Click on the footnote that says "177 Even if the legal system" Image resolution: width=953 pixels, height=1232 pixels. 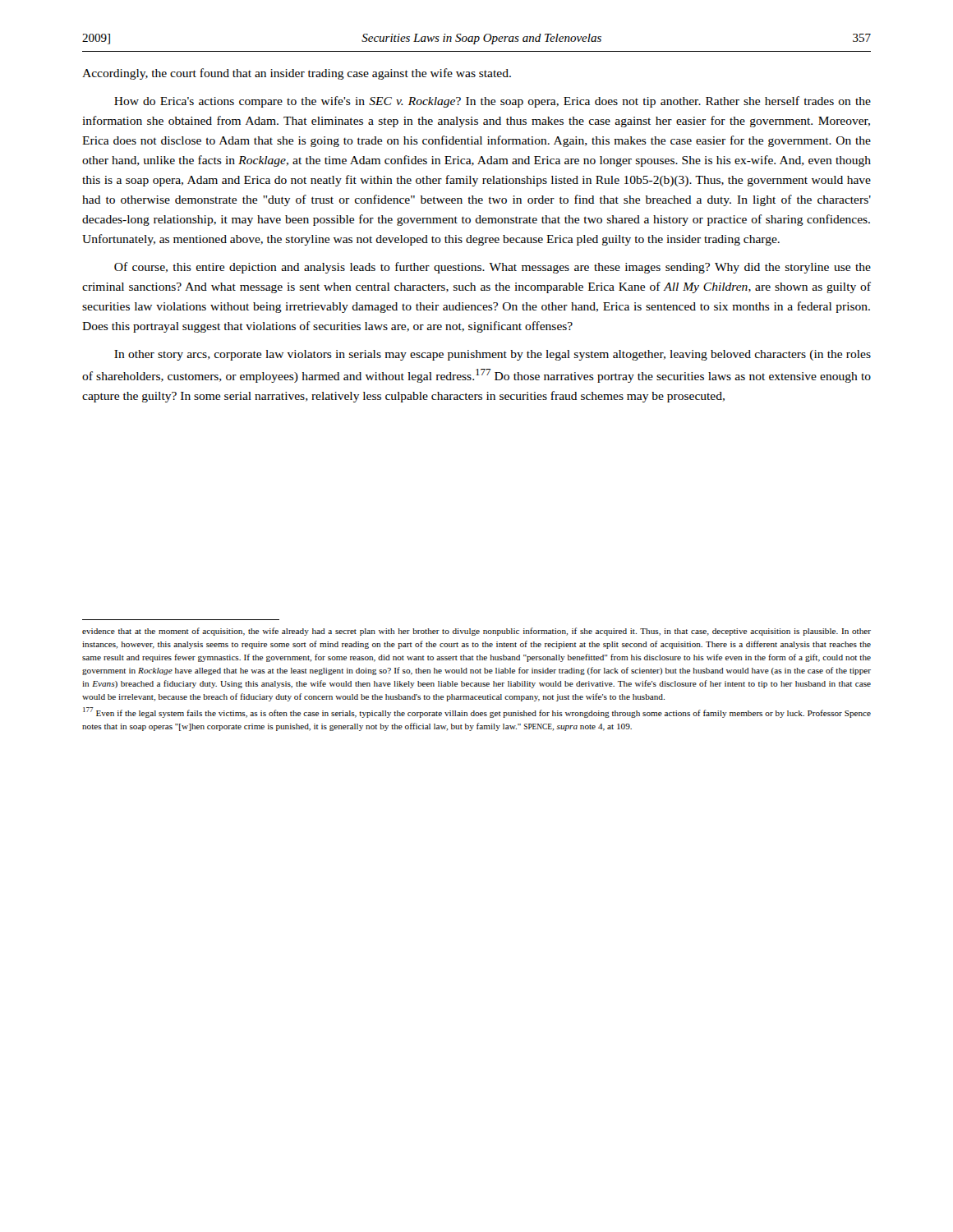[476, 719]
